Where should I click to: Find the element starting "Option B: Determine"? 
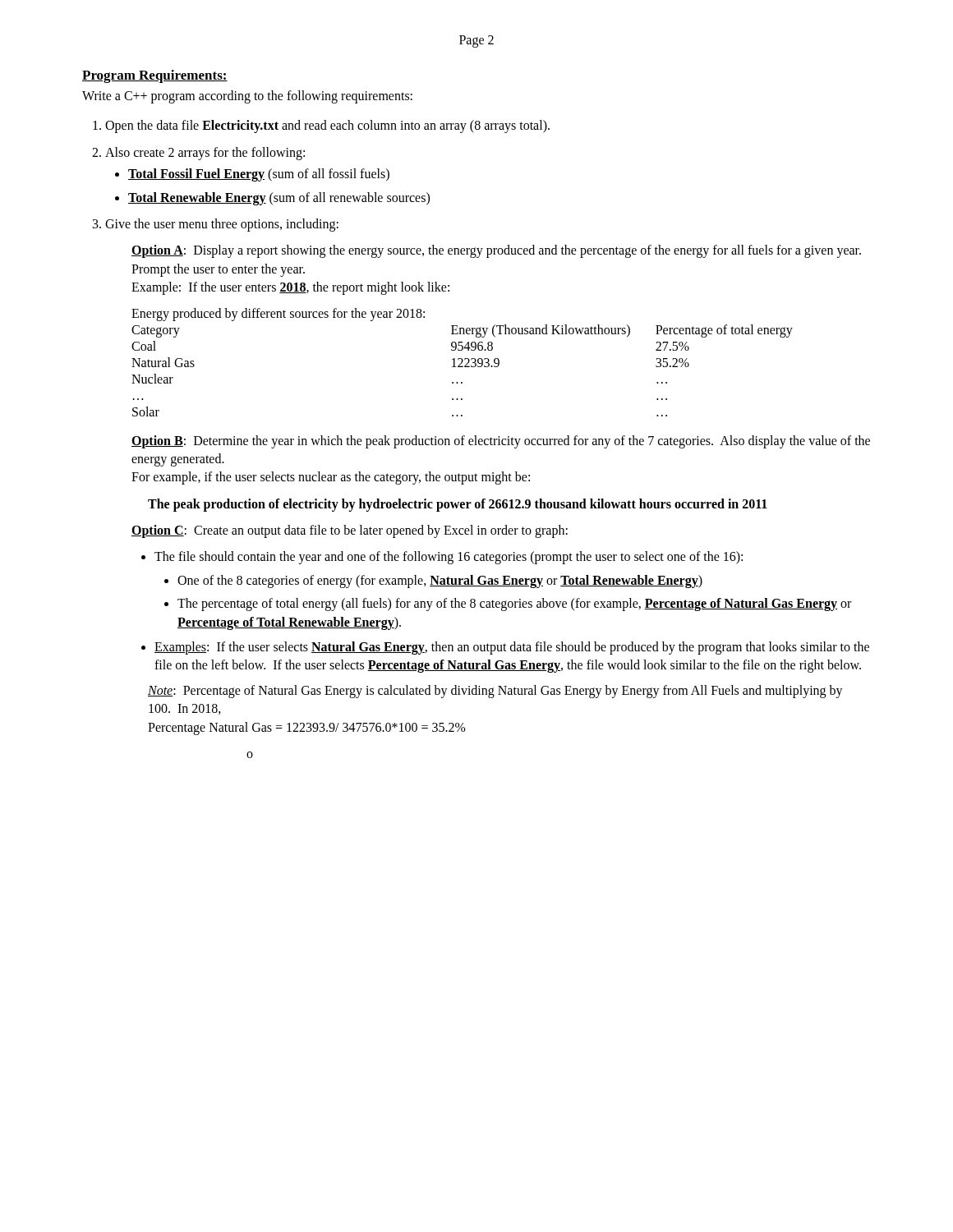(x=501, y=442)
